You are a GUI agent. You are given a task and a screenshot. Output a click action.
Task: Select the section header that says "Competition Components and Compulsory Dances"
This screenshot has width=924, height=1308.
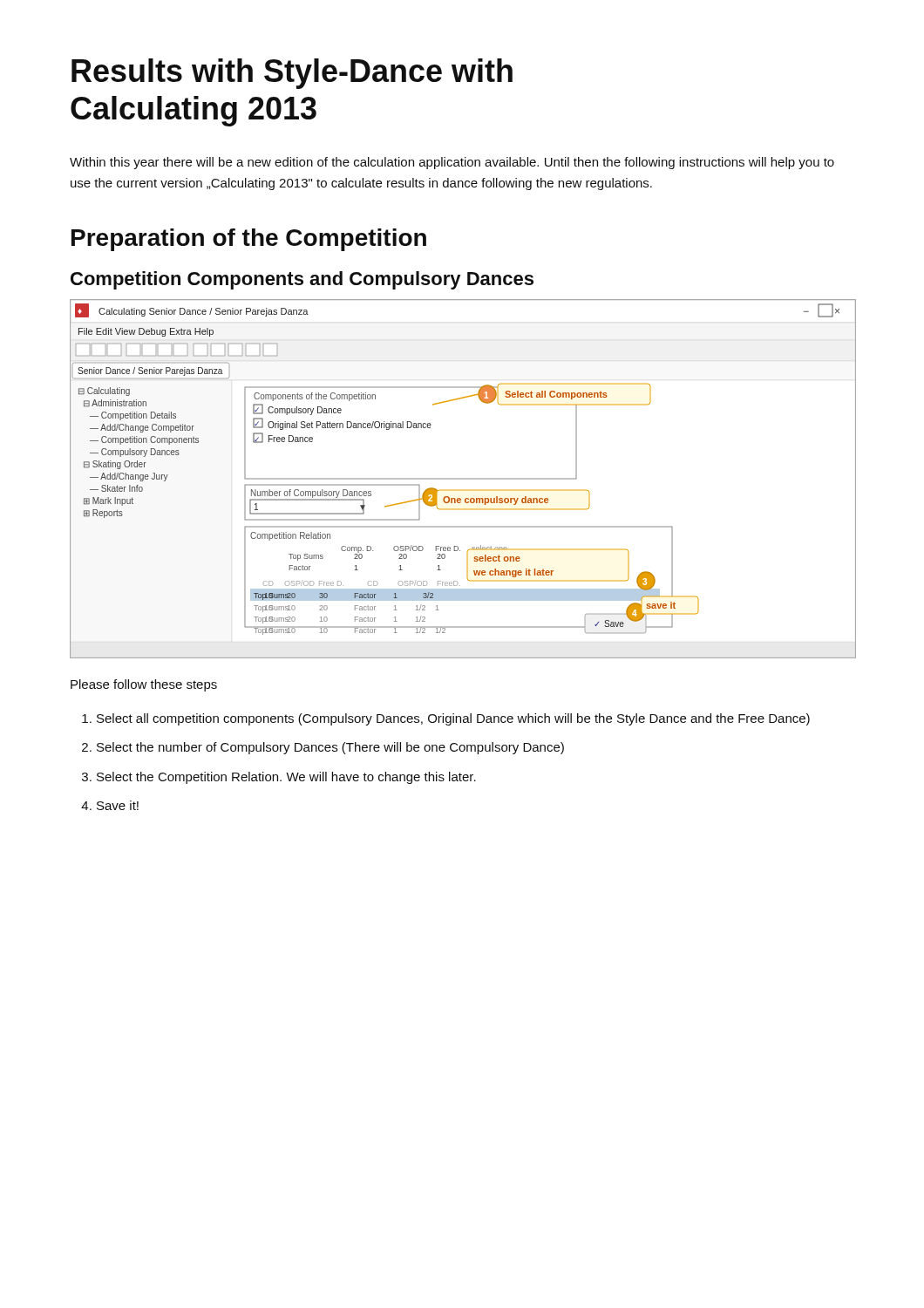tap(462, 279)
